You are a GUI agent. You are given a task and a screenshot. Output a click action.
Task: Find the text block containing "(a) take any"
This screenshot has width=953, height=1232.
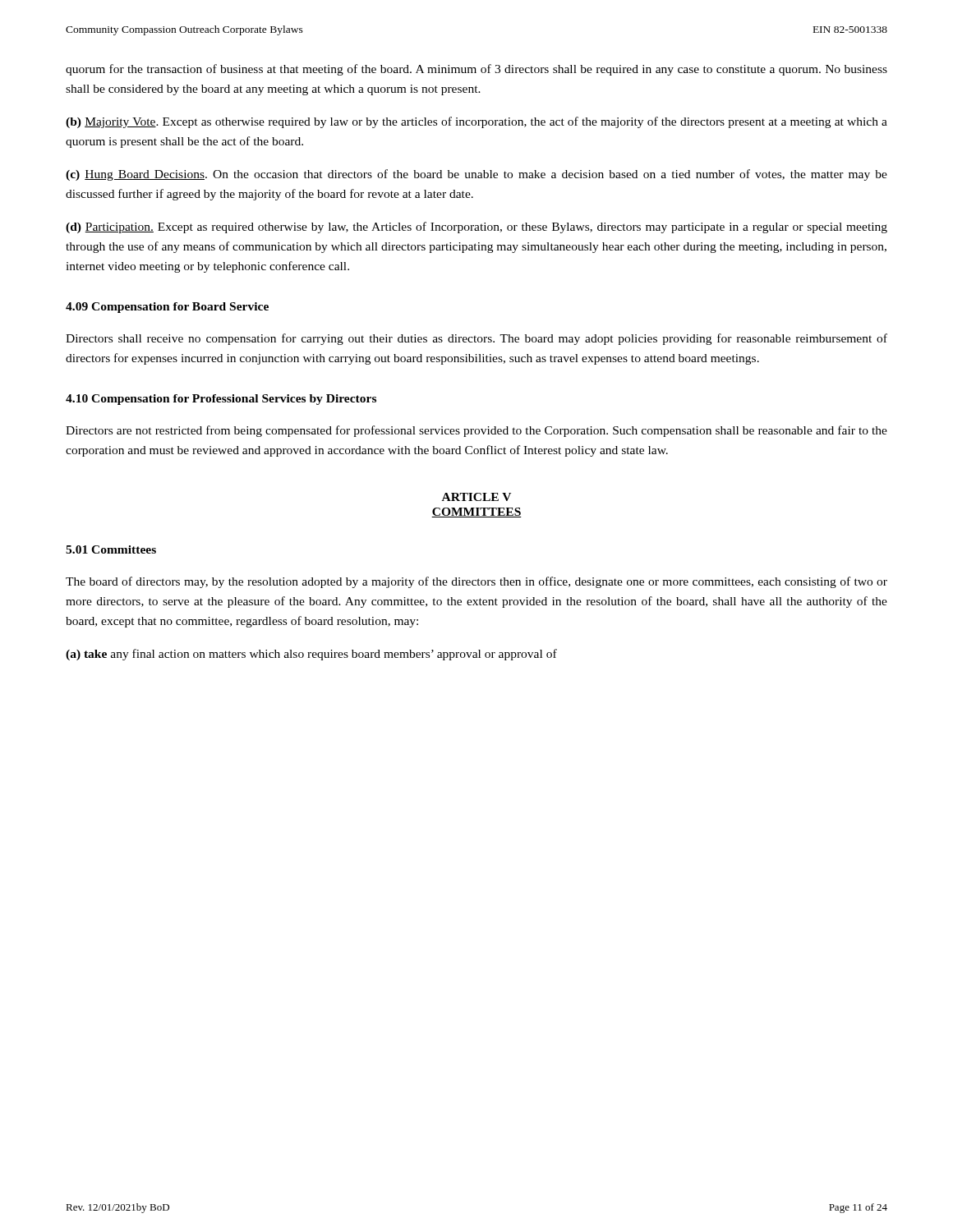coord(476,654)
